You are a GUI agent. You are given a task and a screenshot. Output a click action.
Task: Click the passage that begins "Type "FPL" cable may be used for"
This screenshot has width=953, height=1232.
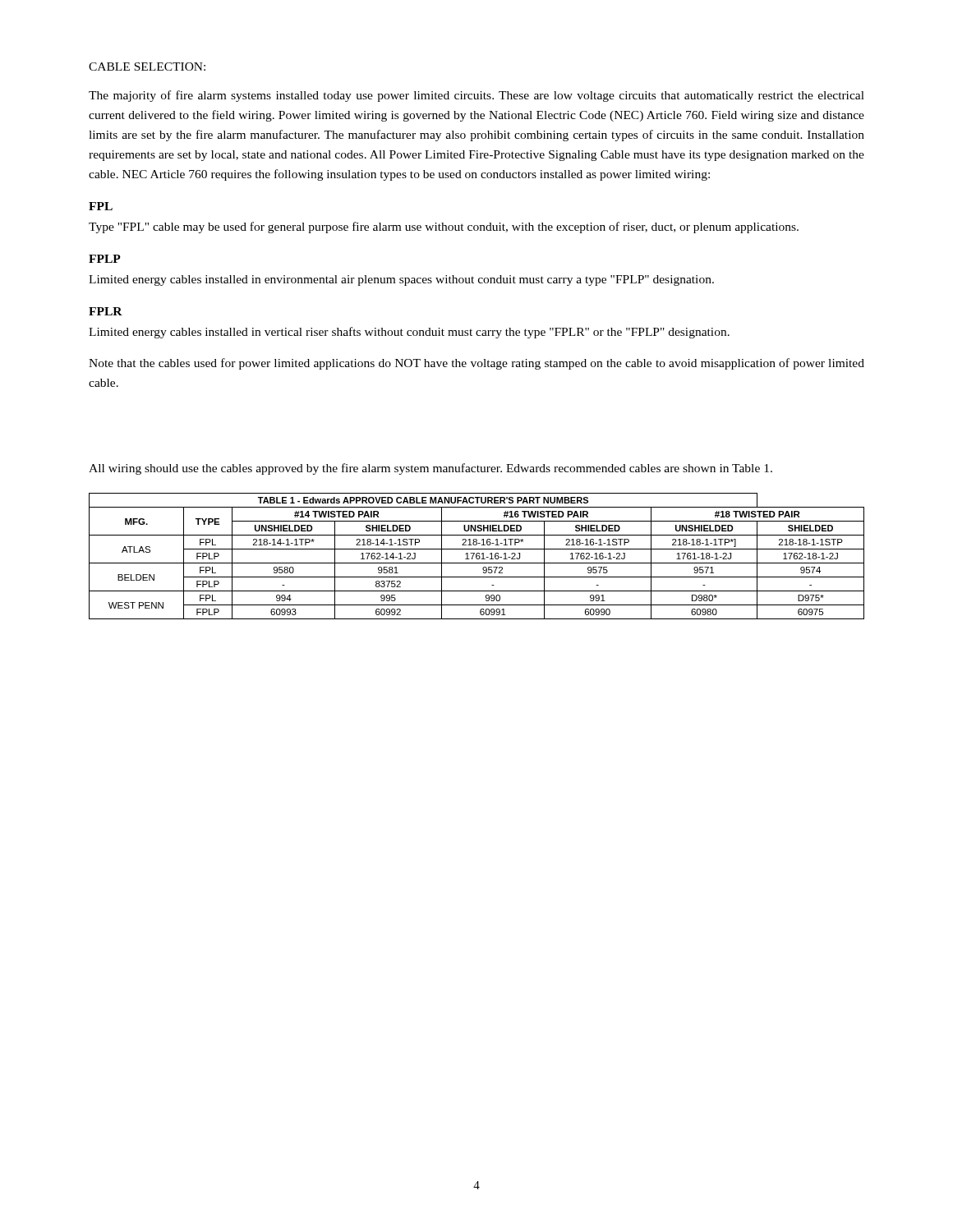(444, 226)
